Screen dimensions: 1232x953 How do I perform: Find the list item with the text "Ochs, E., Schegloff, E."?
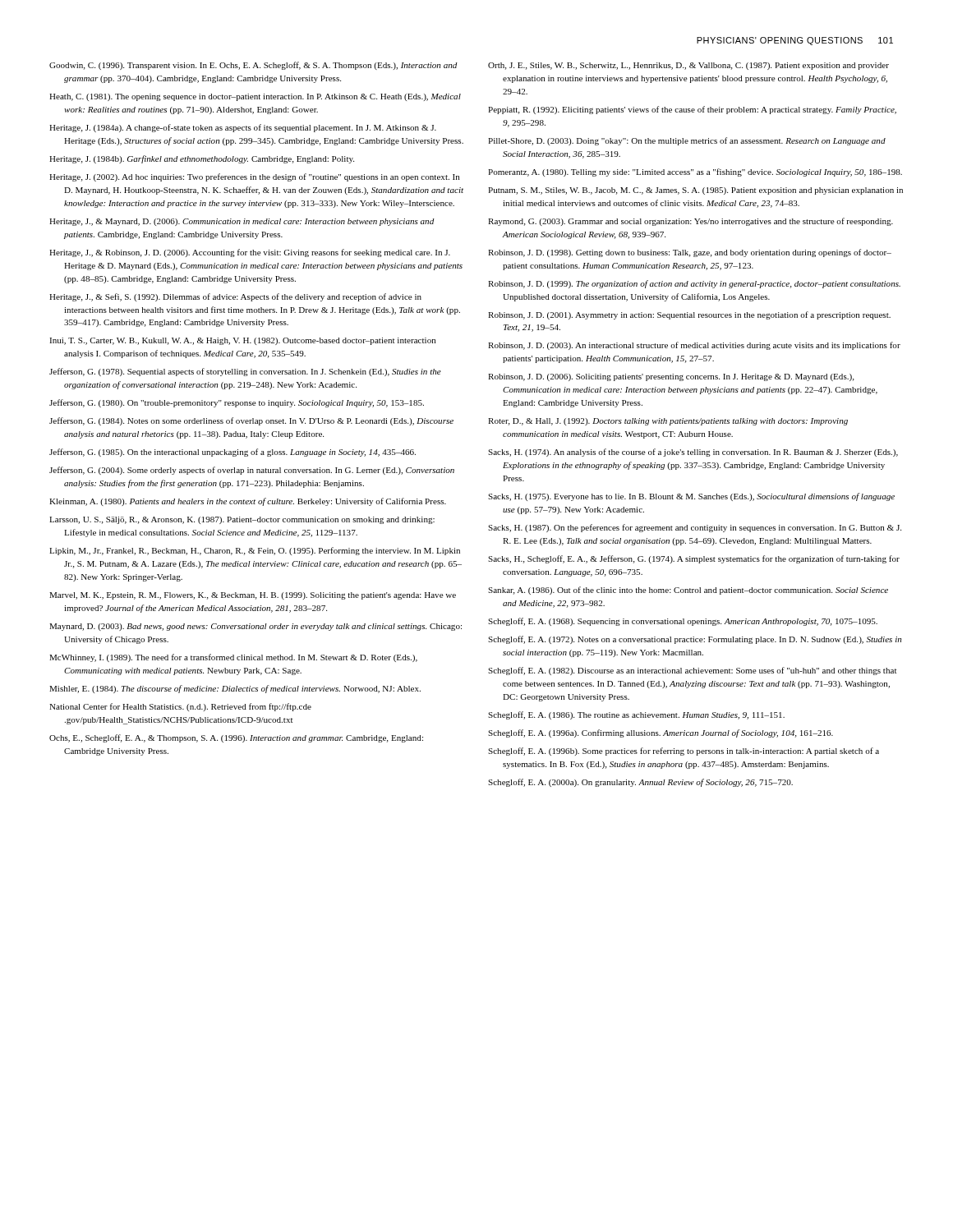(x=237, y=744)
